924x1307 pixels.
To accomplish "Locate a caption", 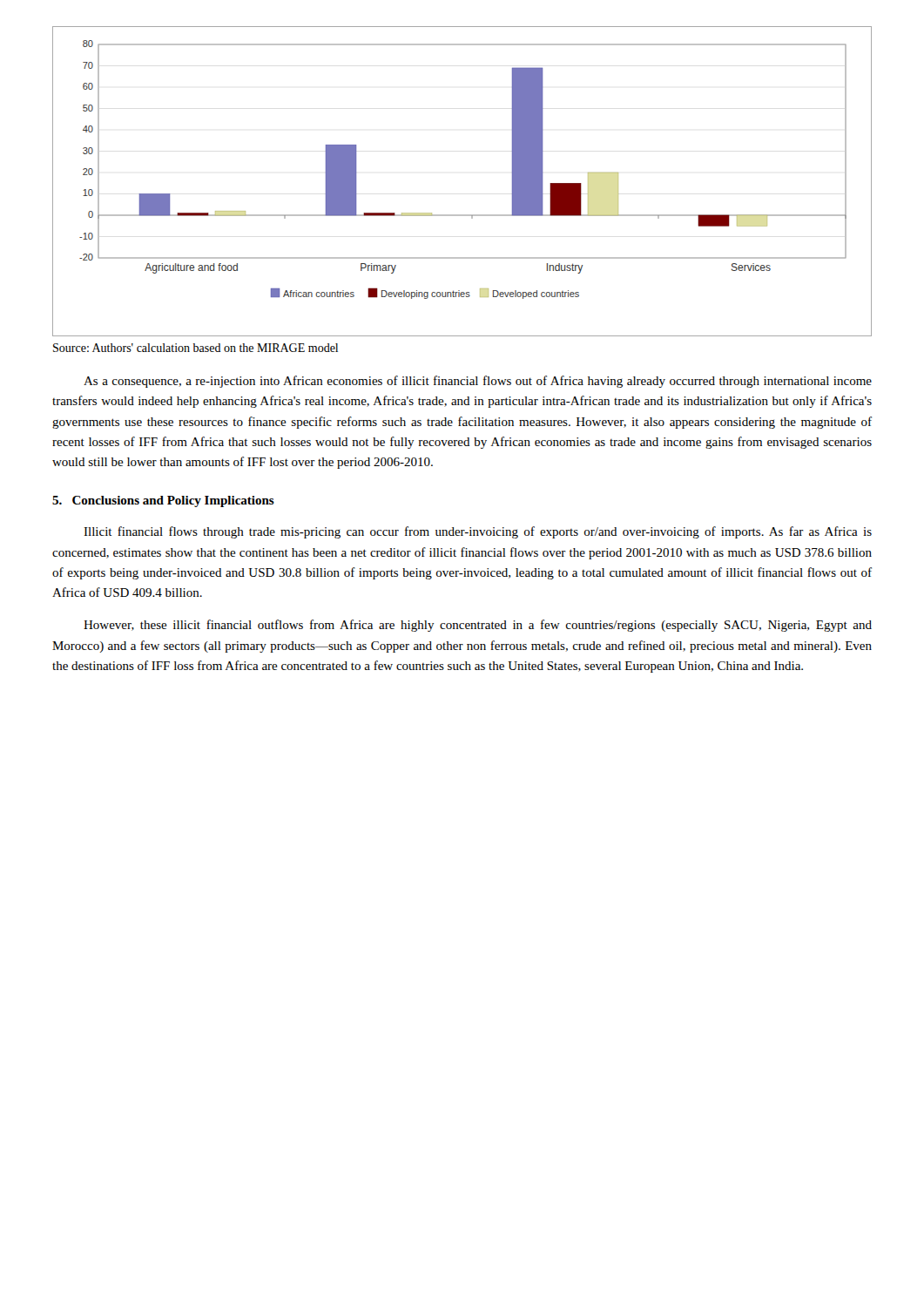I will point(195,348).
